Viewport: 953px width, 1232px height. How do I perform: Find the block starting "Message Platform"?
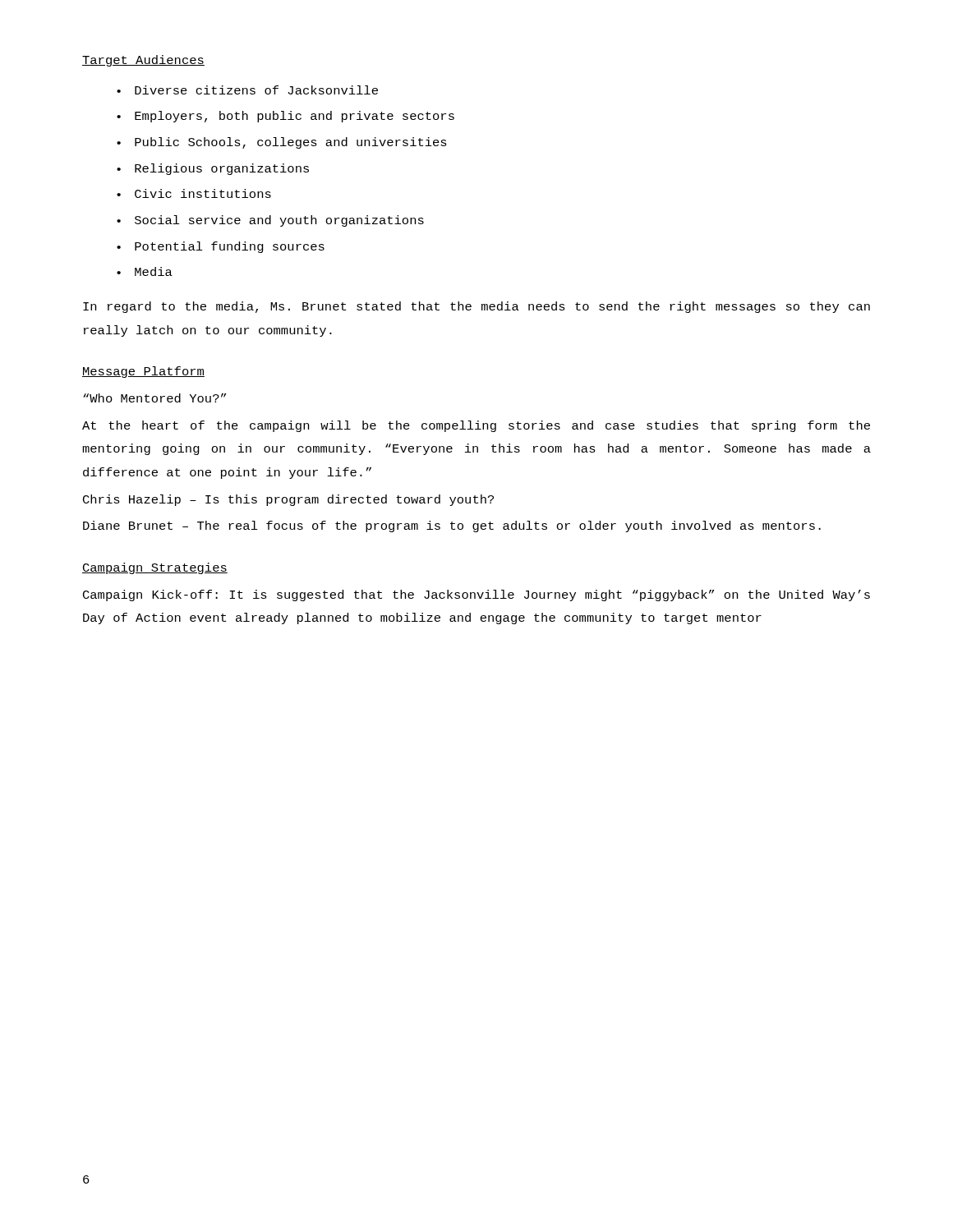(x=143, y=372)
